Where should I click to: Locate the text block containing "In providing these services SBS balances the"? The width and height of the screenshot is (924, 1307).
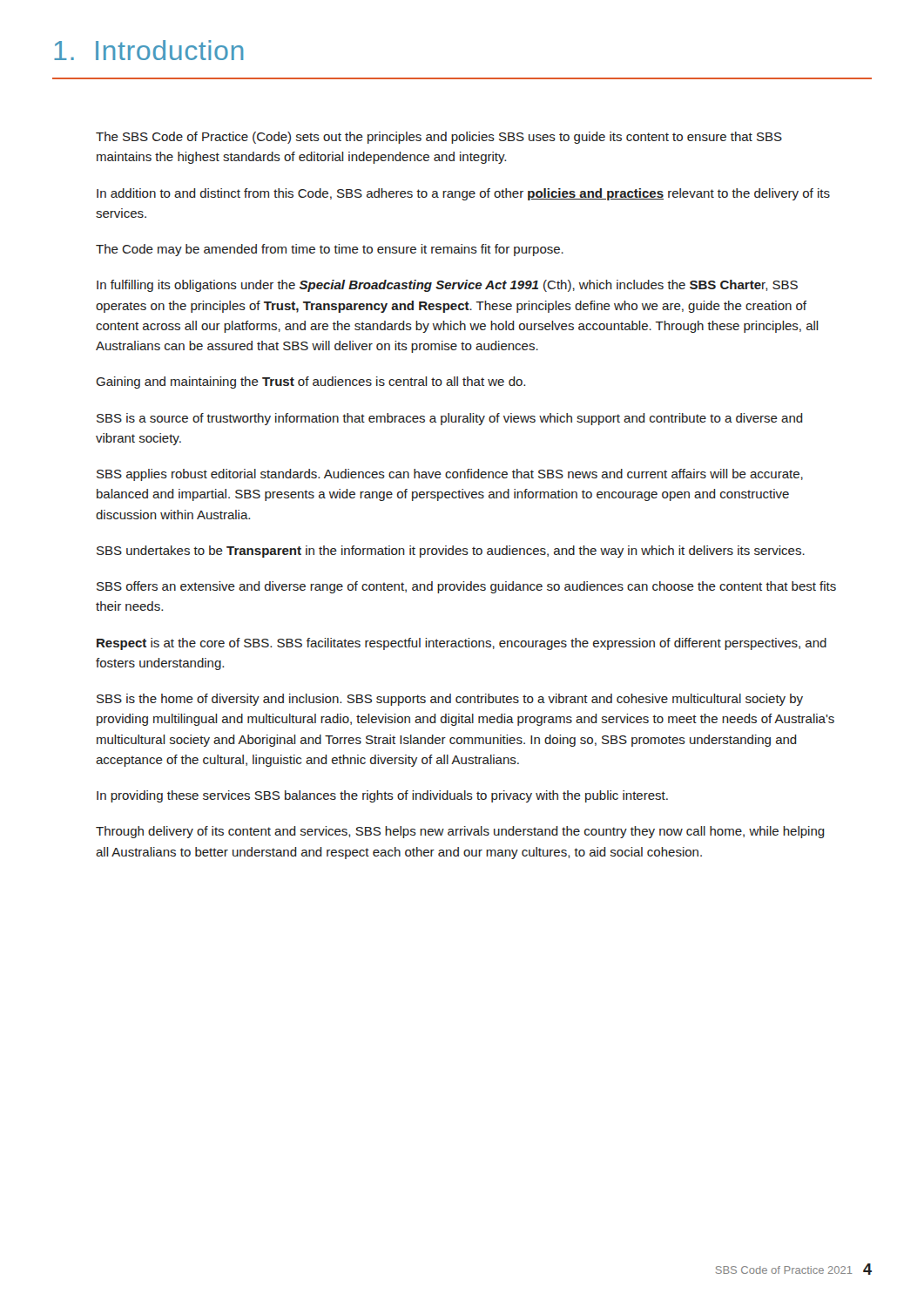point(382,795)
